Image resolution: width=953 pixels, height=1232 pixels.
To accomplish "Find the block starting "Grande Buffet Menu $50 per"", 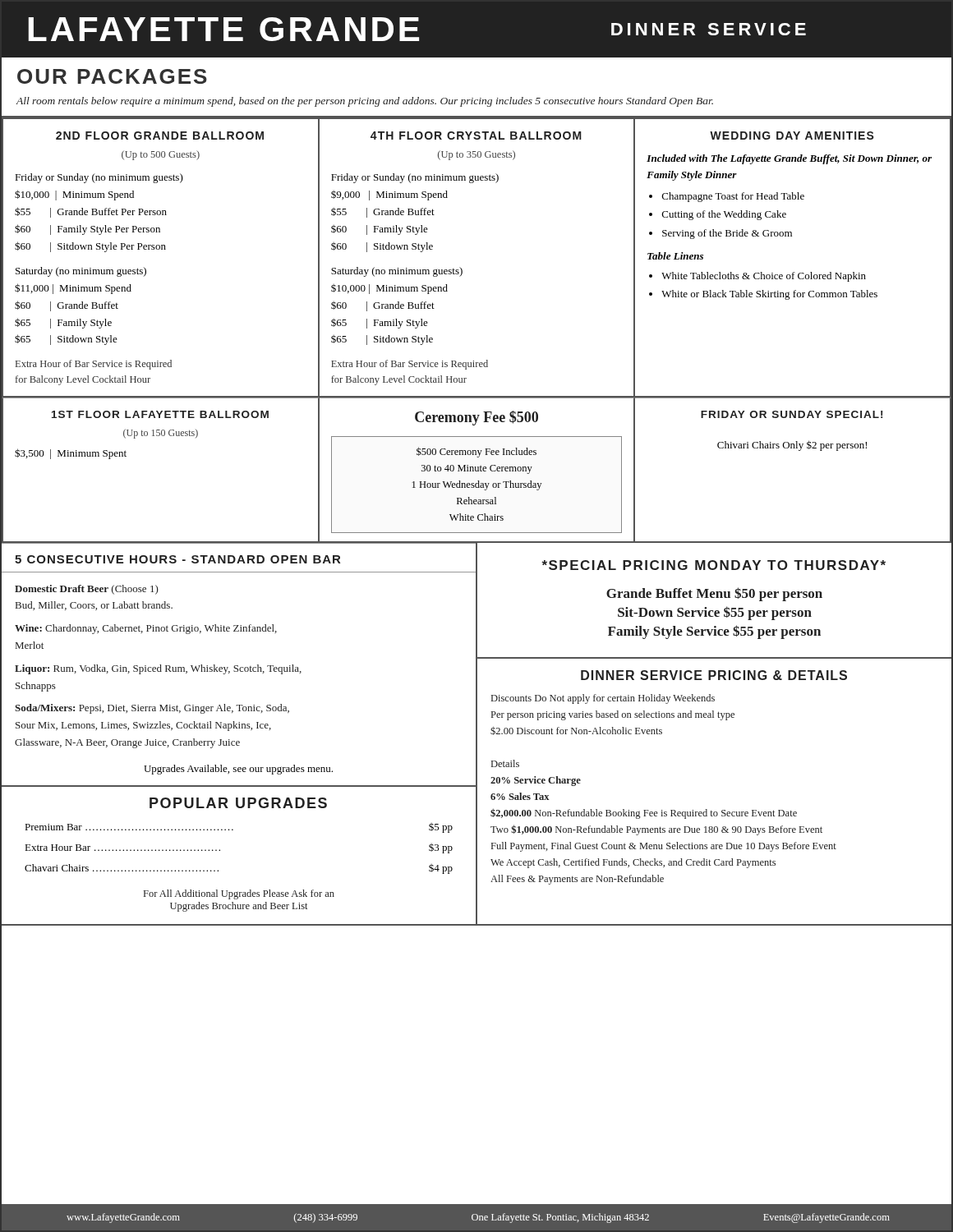I will point(714,612).
